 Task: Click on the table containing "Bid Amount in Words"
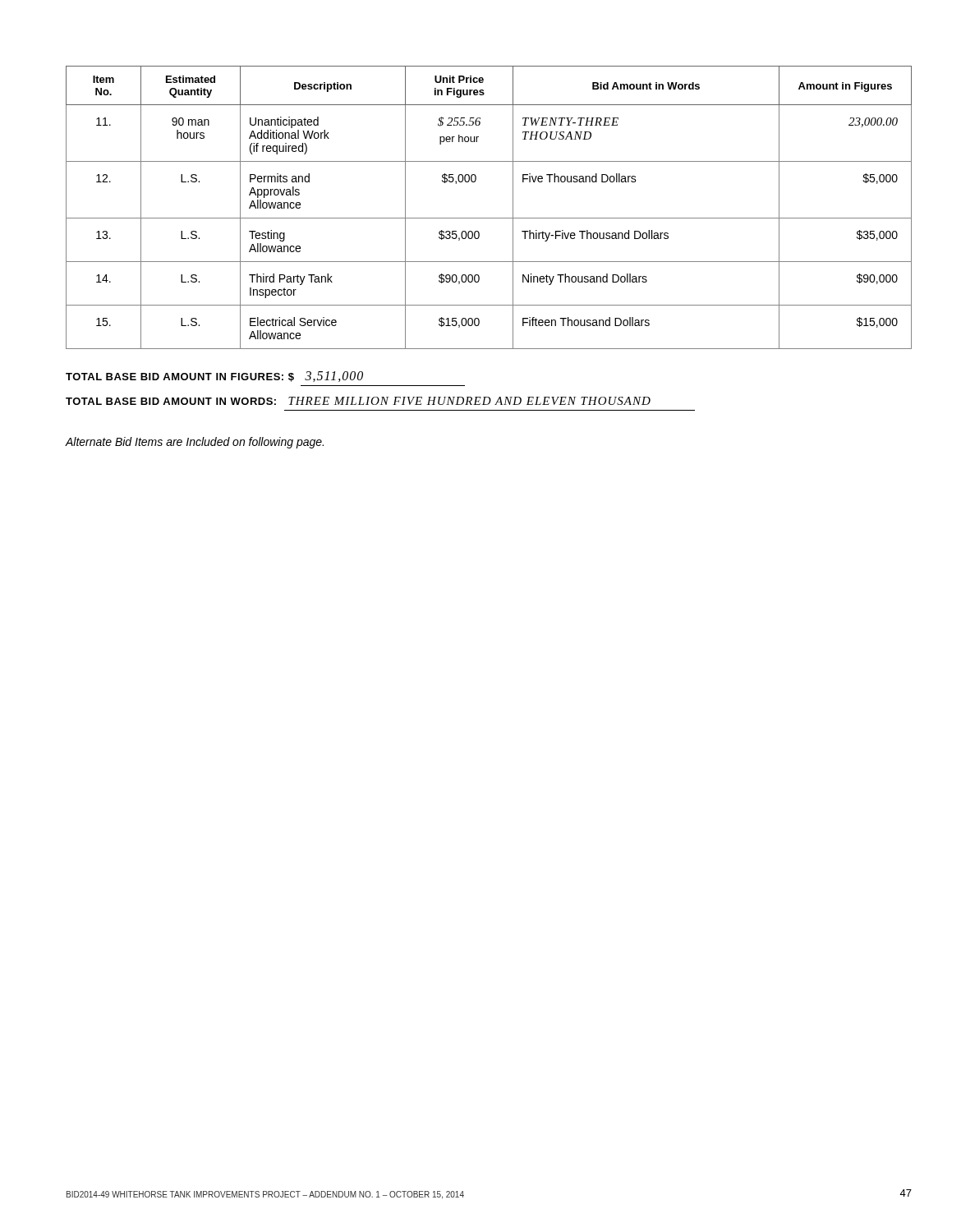click(489, 207)
